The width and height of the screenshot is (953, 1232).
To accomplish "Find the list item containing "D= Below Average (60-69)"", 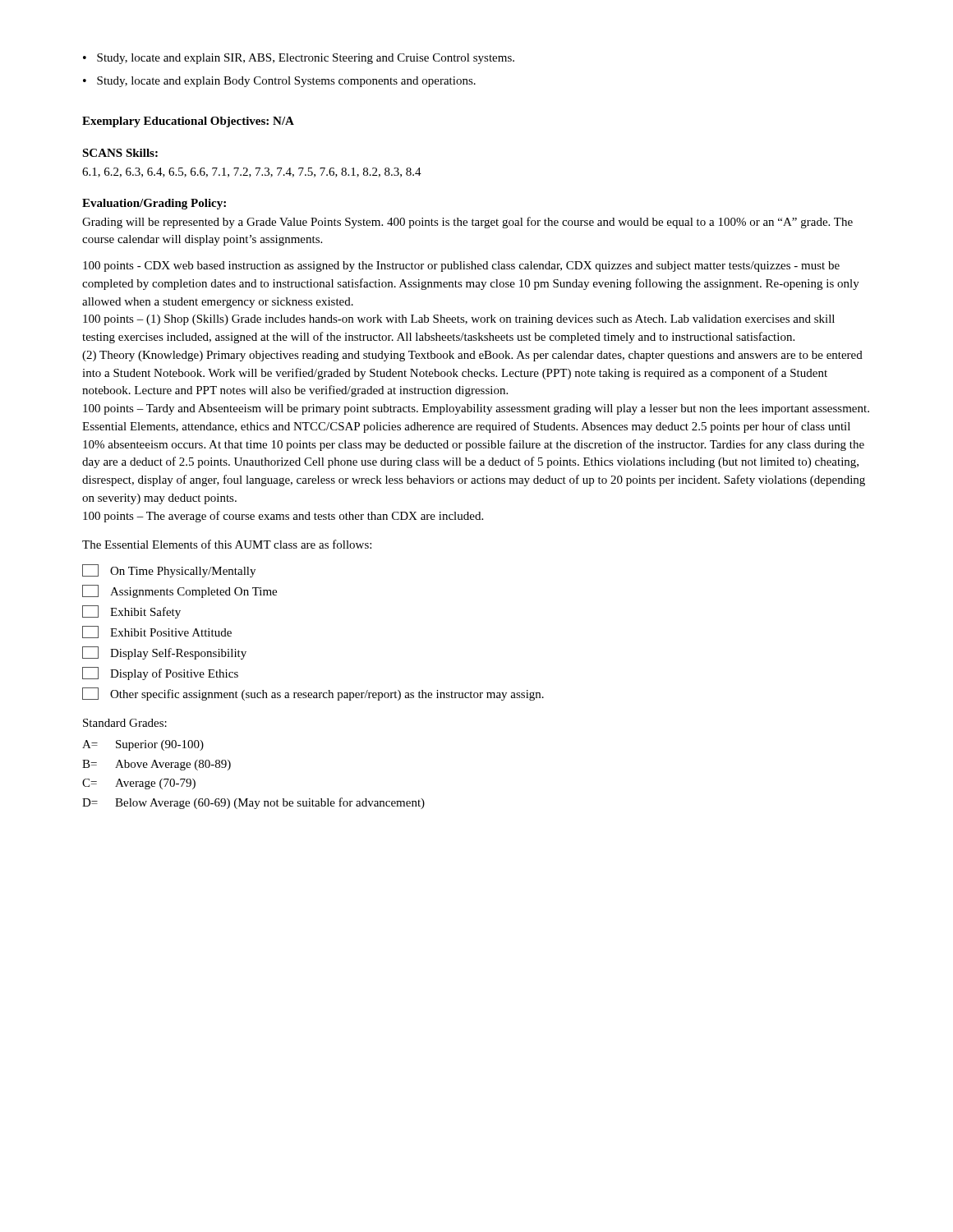I will 253,803.
